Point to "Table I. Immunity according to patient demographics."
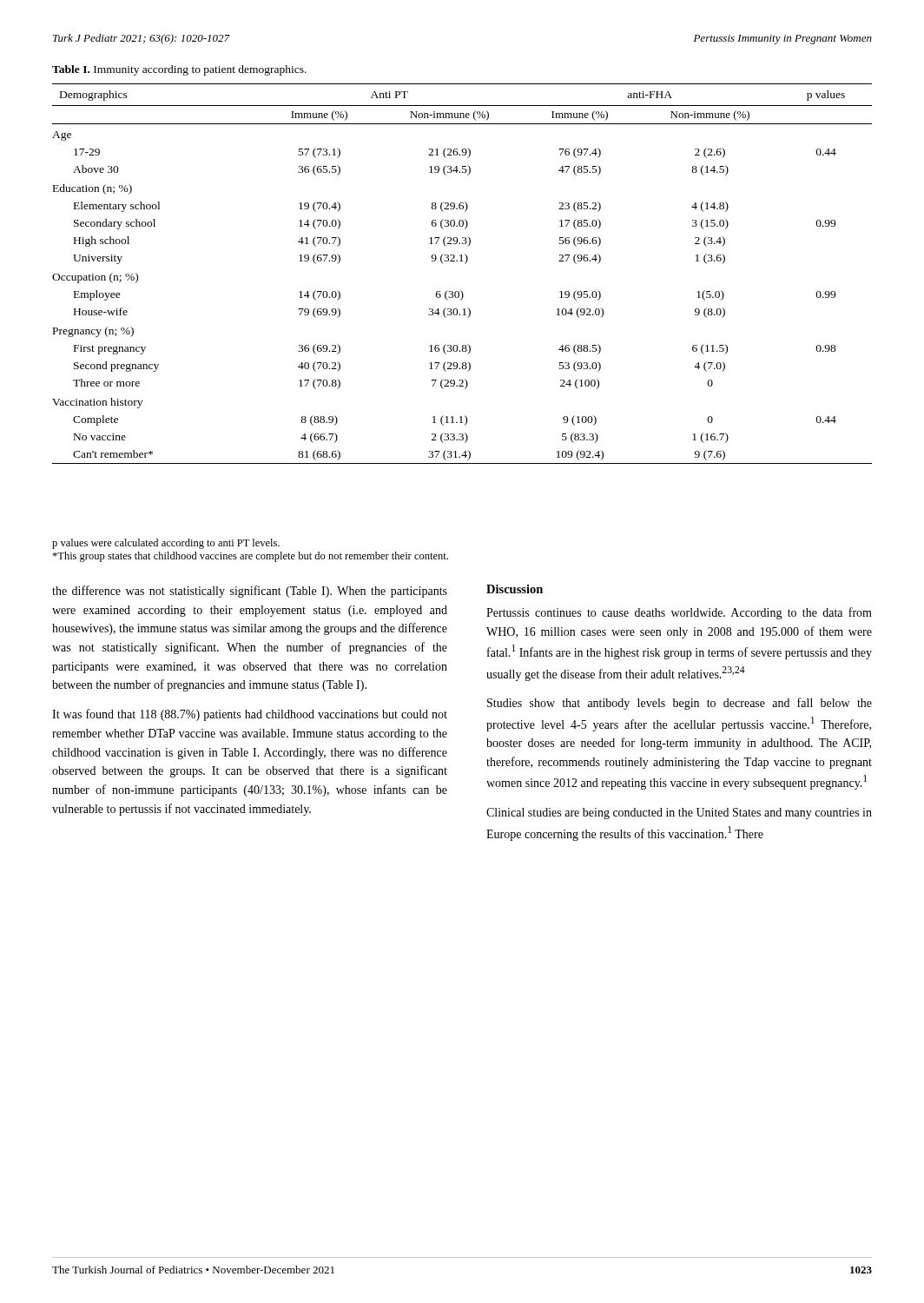 tap(180, 69)
